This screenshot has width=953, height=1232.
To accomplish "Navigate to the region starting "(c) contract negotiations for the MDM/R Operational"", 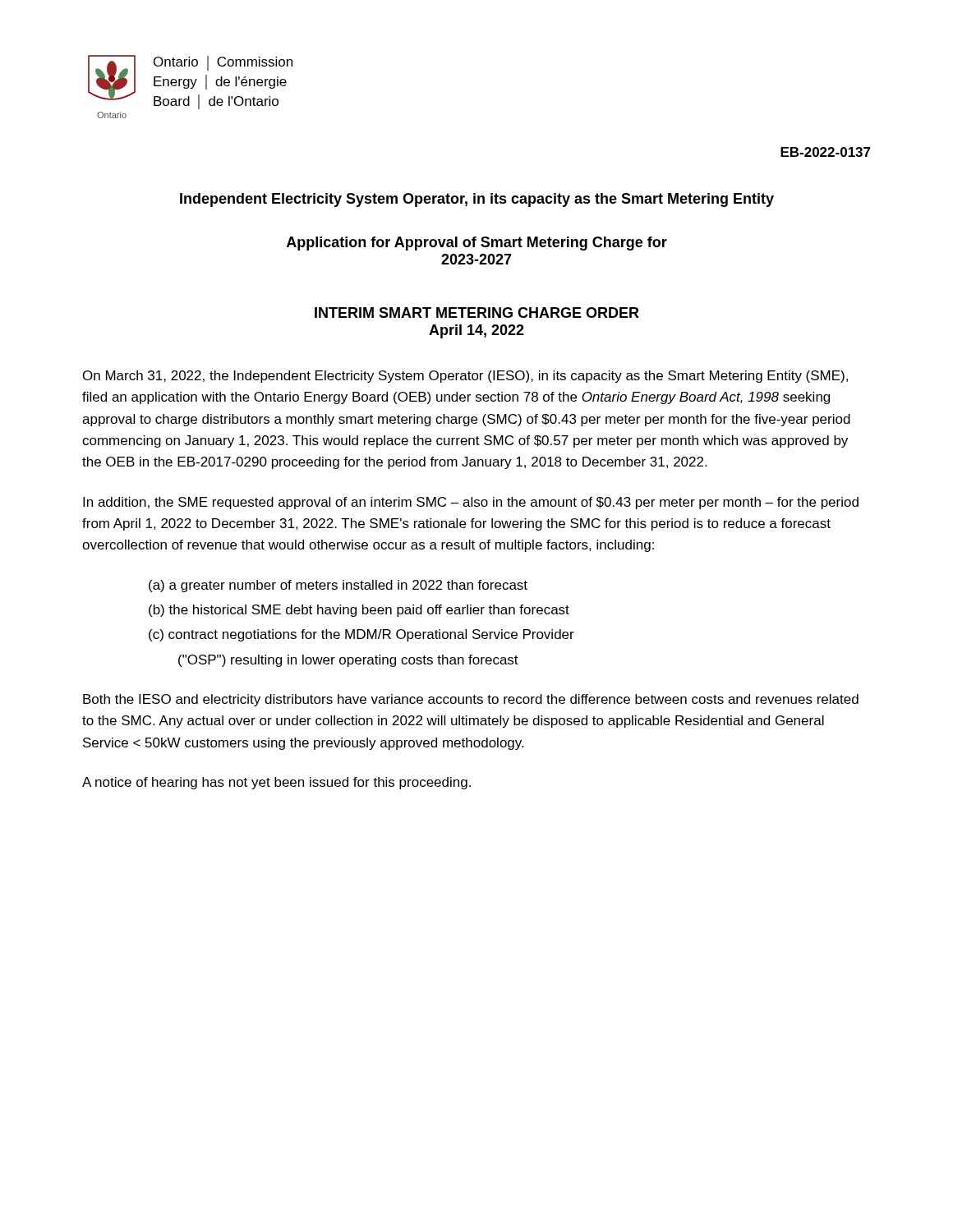I will (x=361, y=635).
